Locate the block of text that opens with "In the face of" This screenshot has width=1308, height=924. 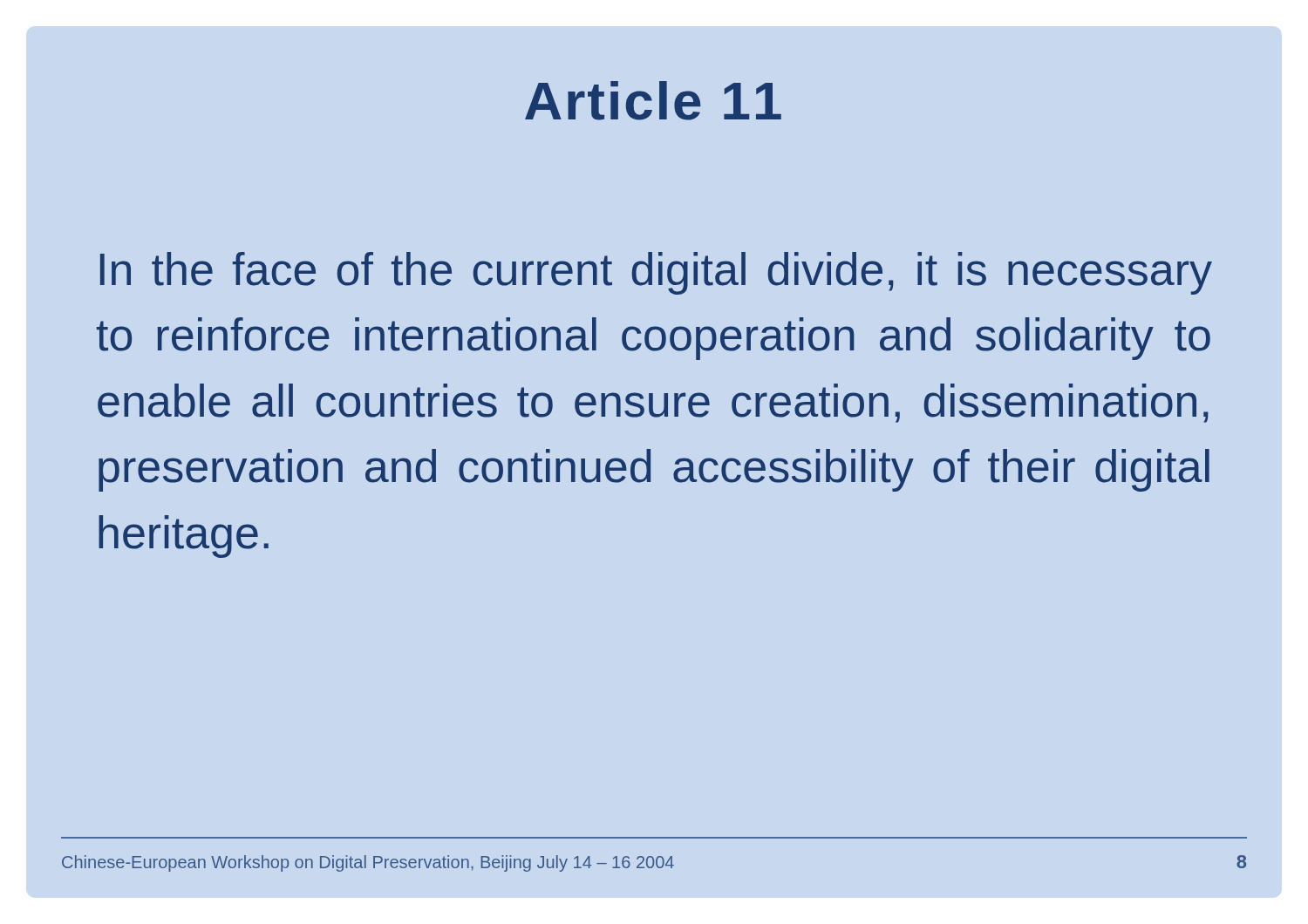[654, 401]
